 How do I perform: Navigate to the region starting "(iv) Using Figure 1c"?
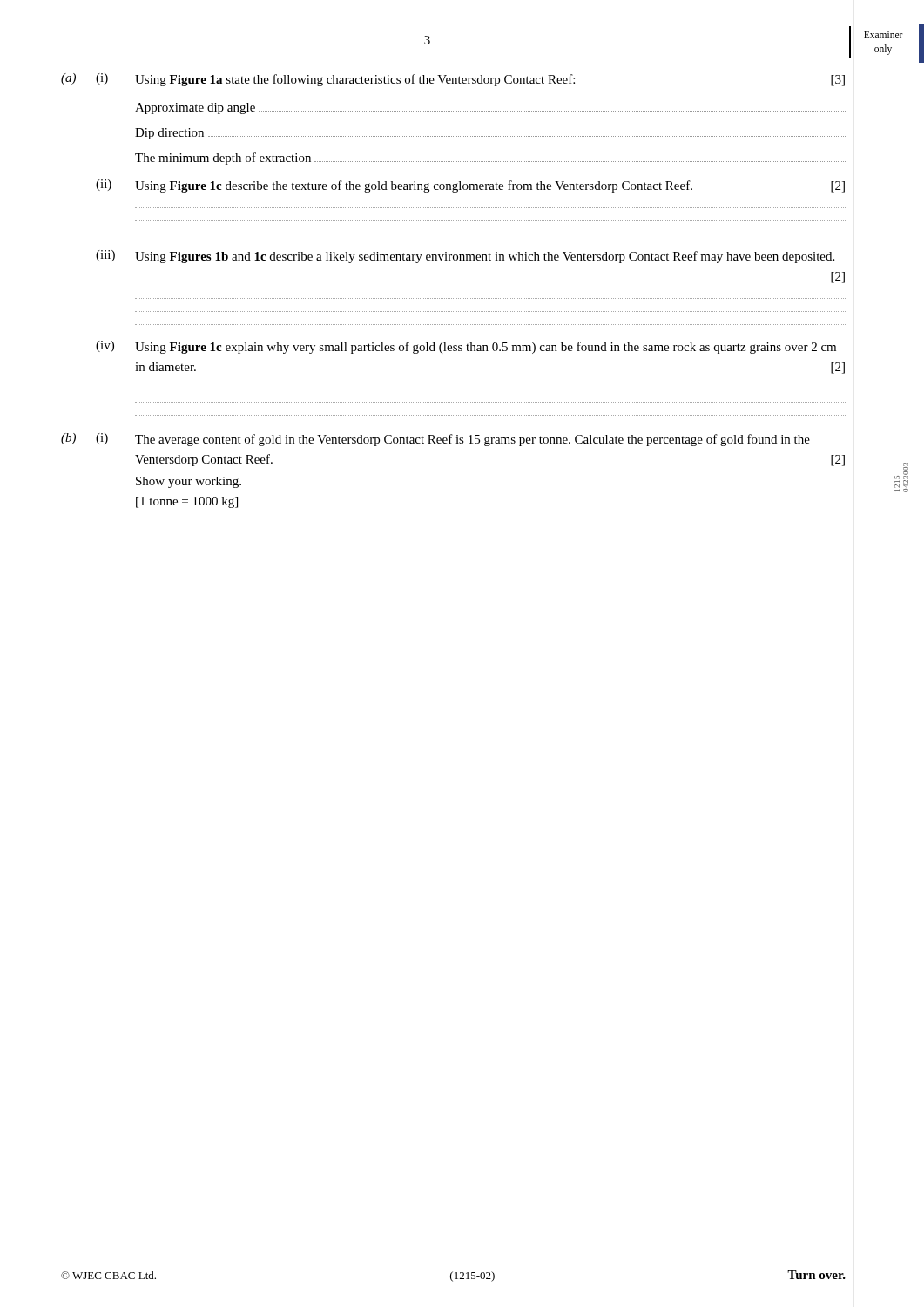click(471, 357)
